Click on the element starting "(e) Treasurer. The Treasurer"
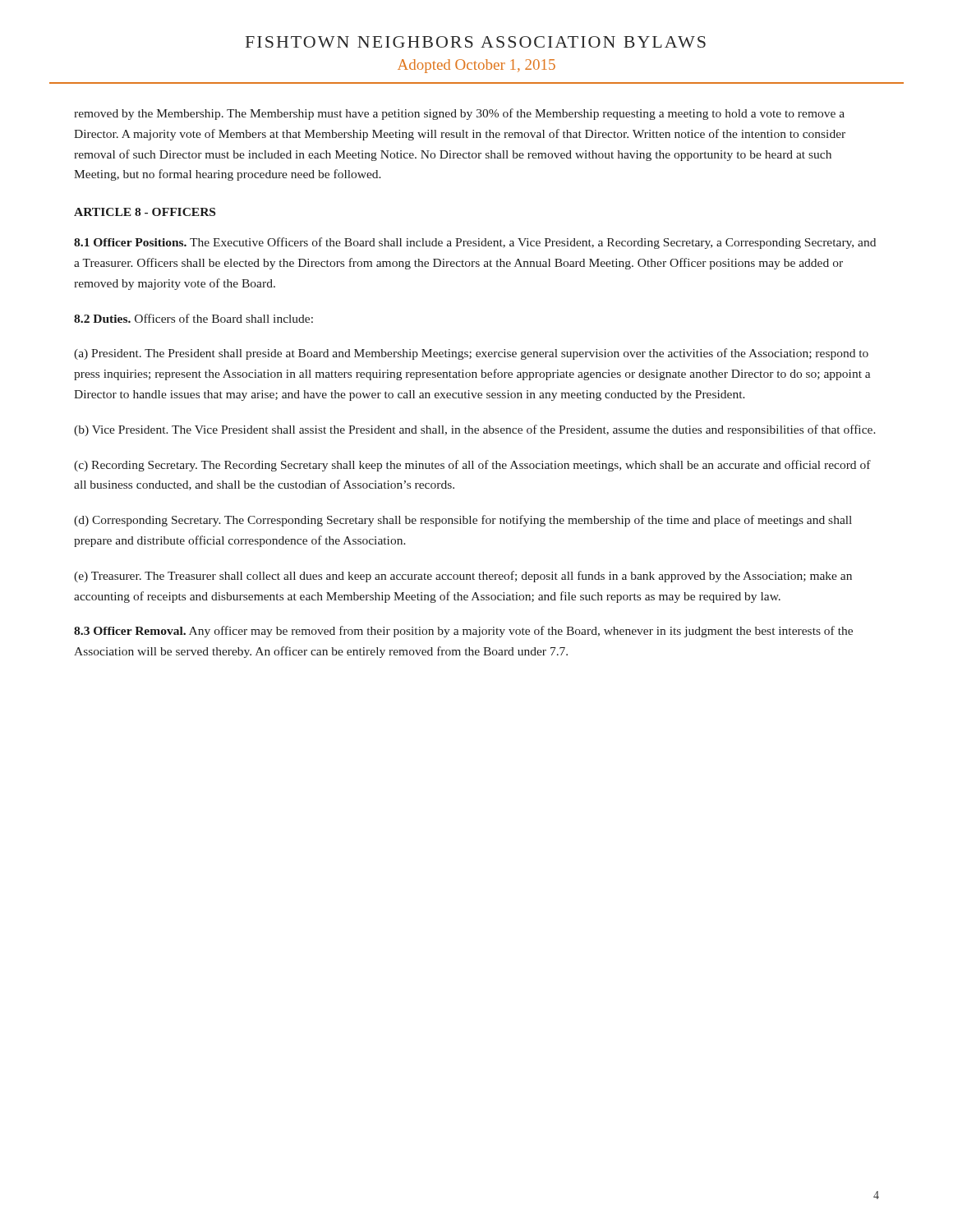 point(463,585)
